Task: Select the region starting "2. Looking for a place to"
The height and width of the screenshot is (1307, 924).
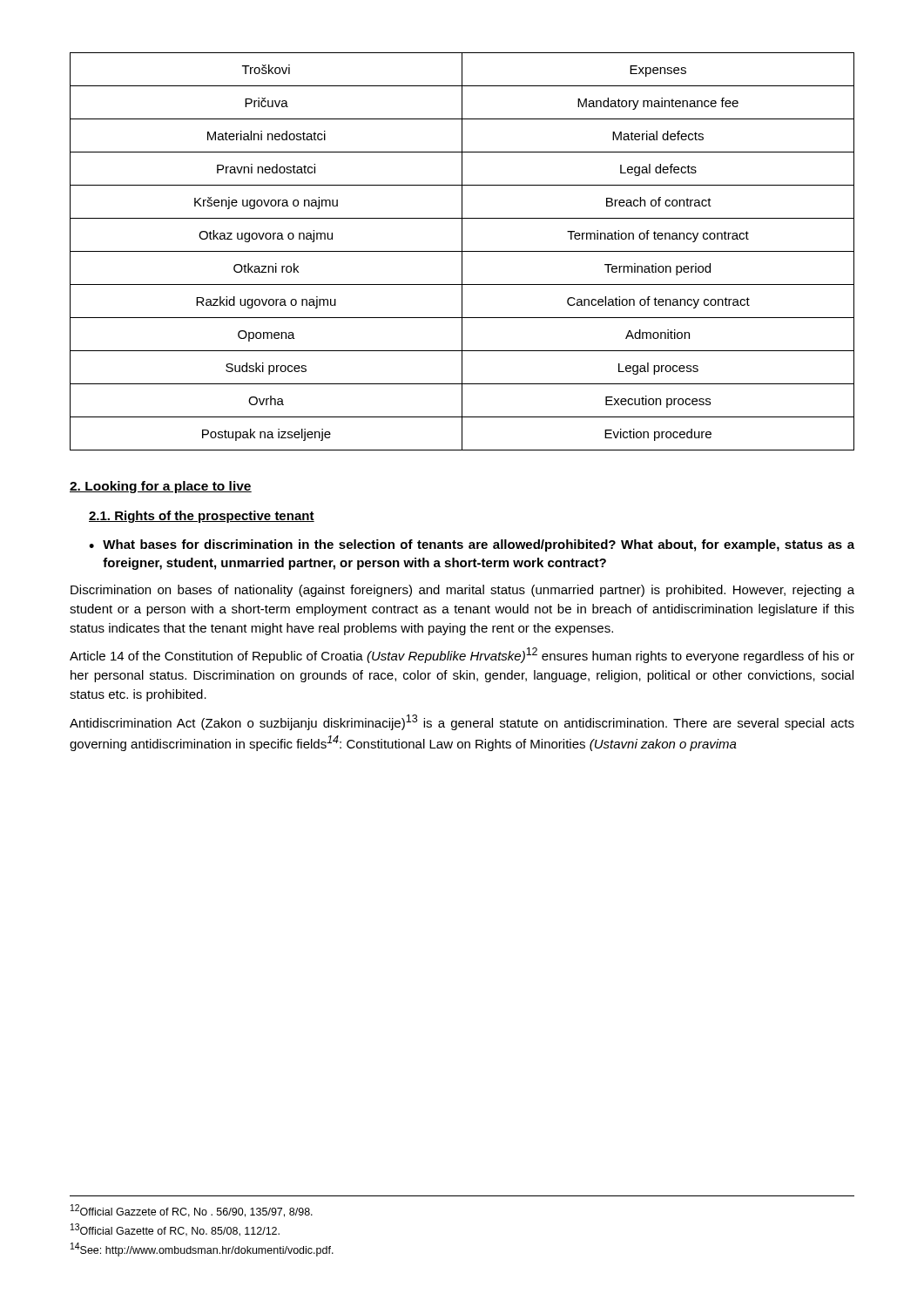Action: click(x=160, y=486)
